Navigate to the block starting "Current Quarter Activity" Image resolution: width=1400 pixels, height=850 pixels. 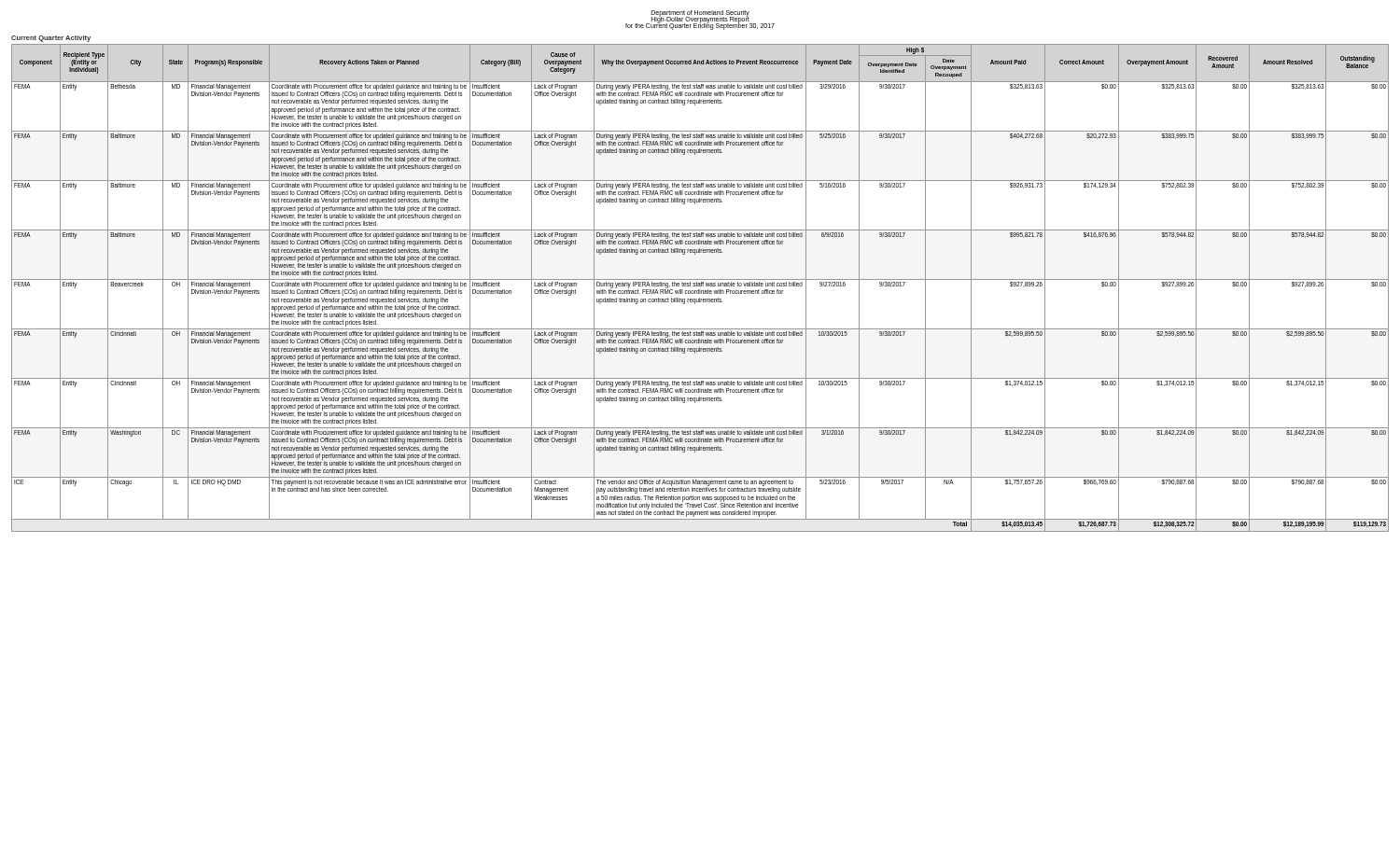[51, 38]
